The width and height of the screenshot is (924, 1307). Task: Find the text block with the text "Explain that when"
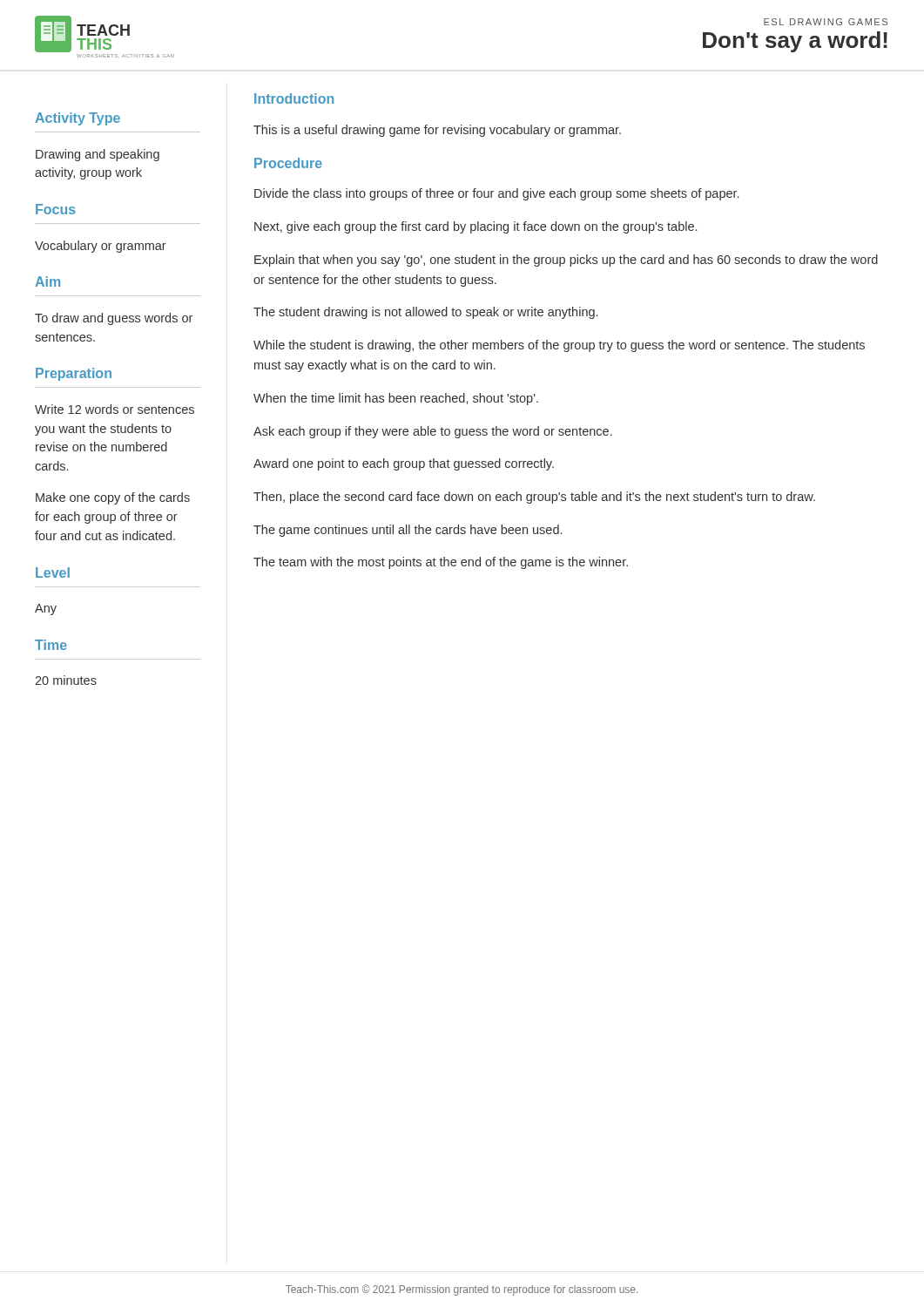[x=571, y=270]
